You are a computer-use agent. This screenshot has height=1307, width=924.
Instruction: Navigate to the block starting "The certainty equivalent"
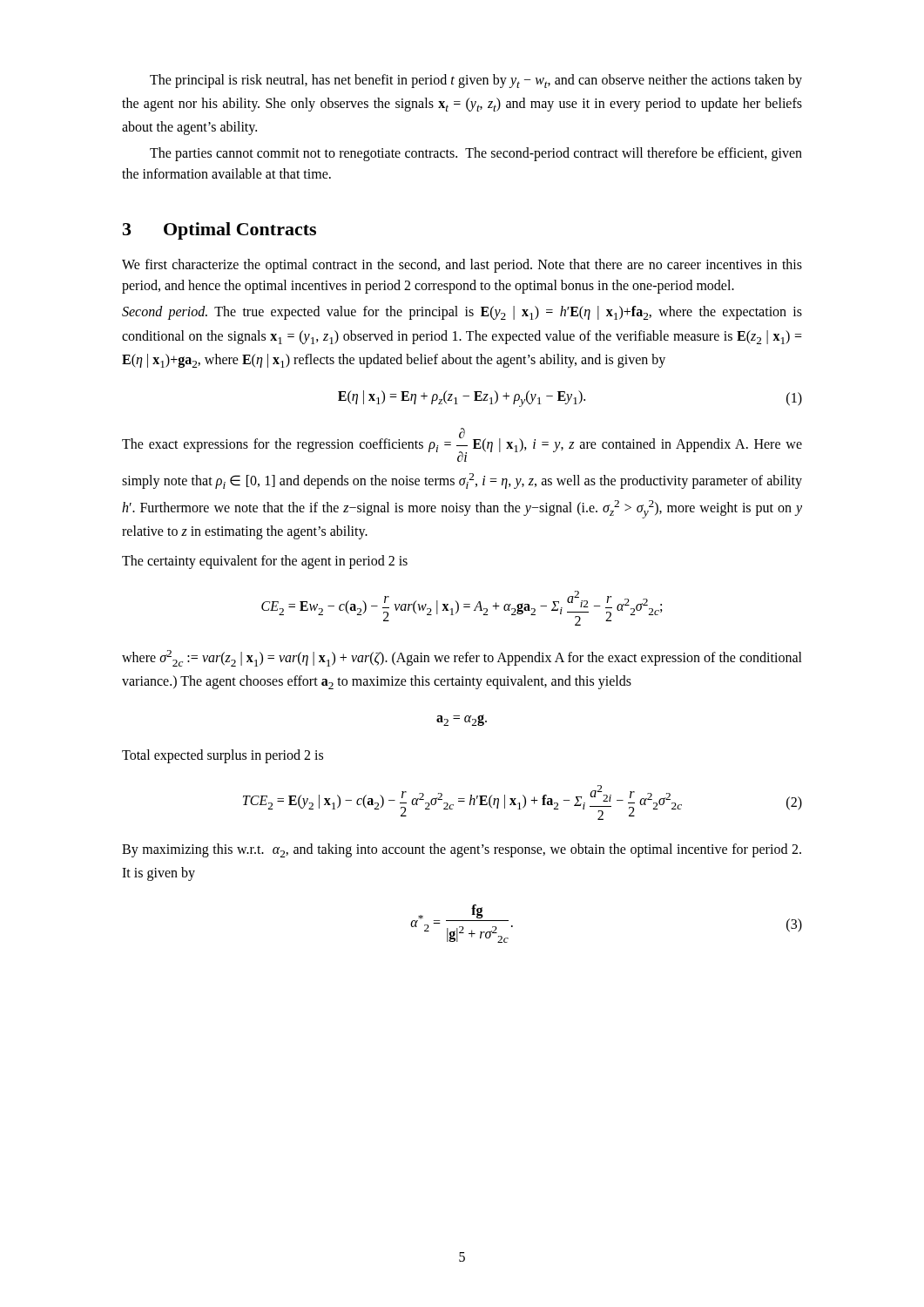click(265, 562)
